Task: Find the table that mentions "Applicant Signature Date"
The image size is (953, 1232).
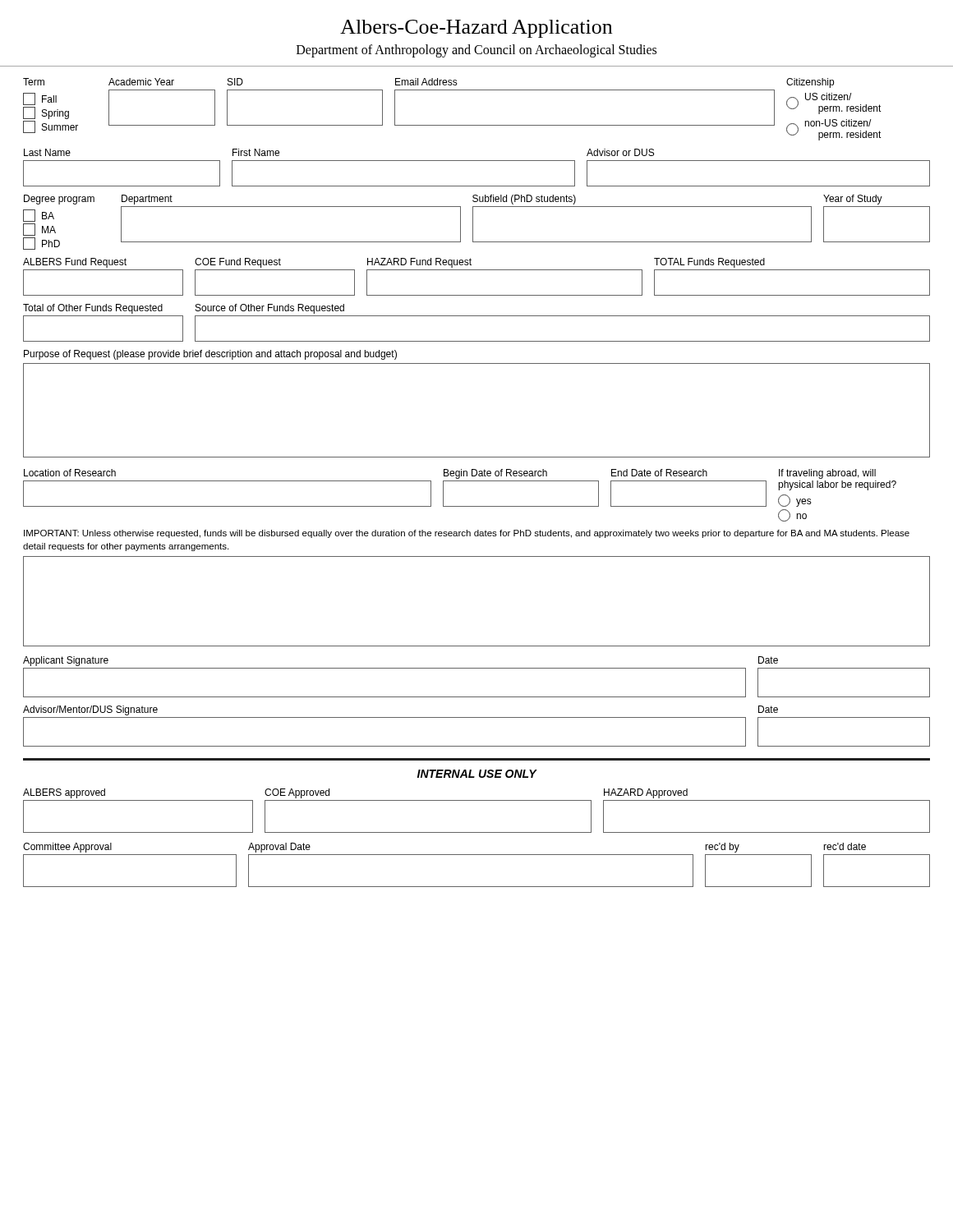Action: pos(476,676)
